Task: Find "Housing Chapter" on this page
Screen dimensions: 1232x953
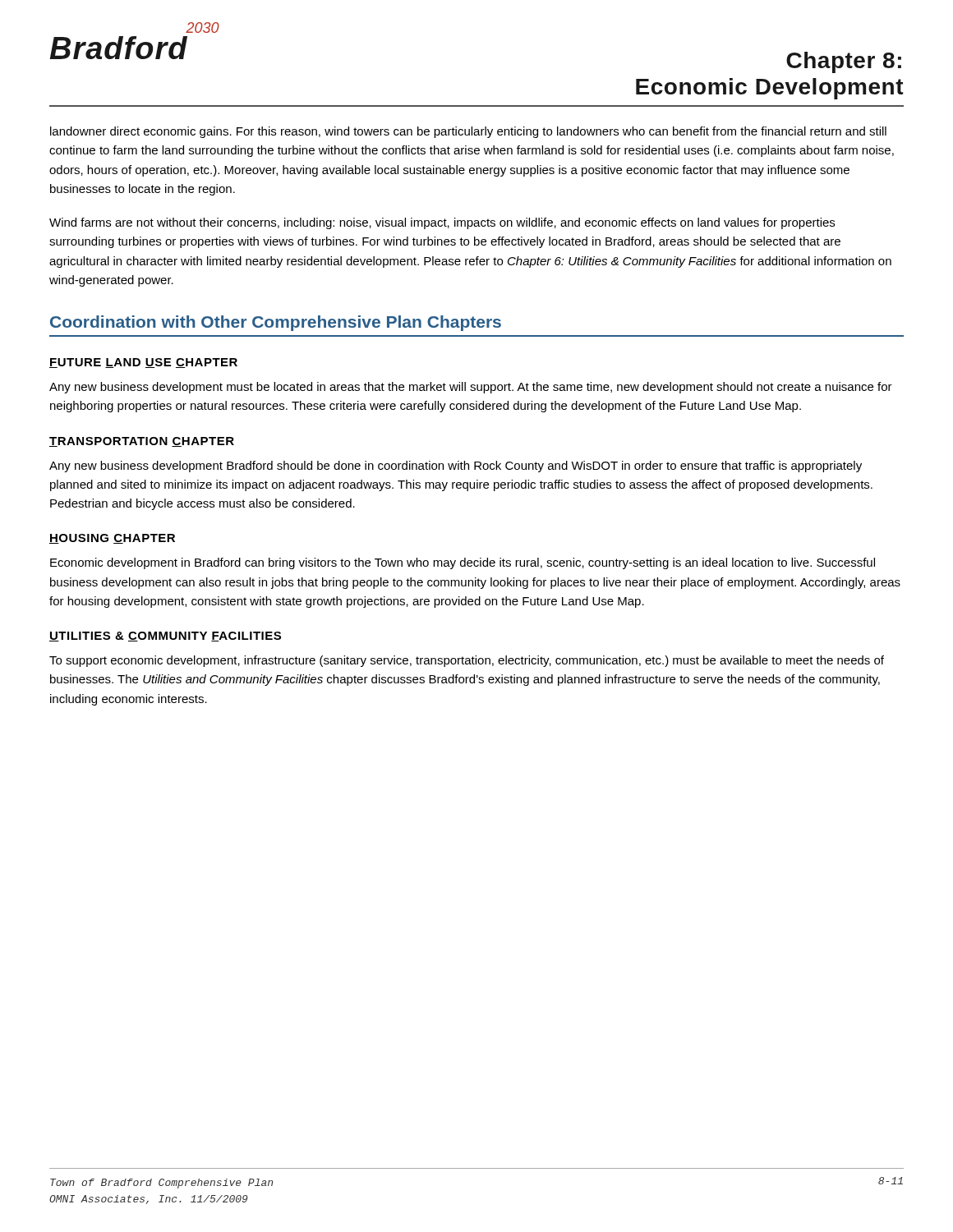Action: coord(113,538)
